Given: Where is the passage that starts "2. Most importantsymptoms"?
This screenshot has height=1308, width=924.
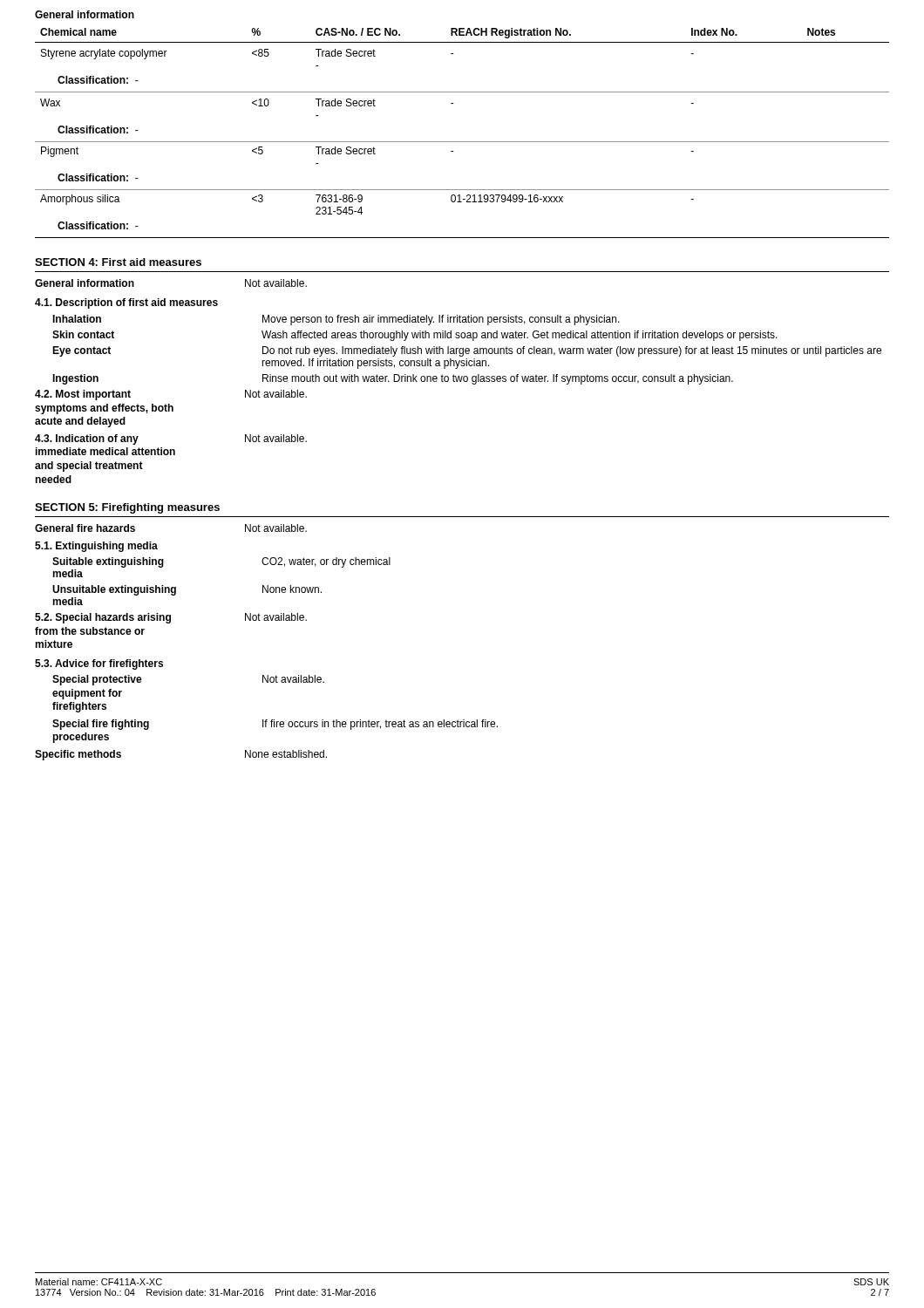Looking at the screenshot, I should (x=171, y=409).
